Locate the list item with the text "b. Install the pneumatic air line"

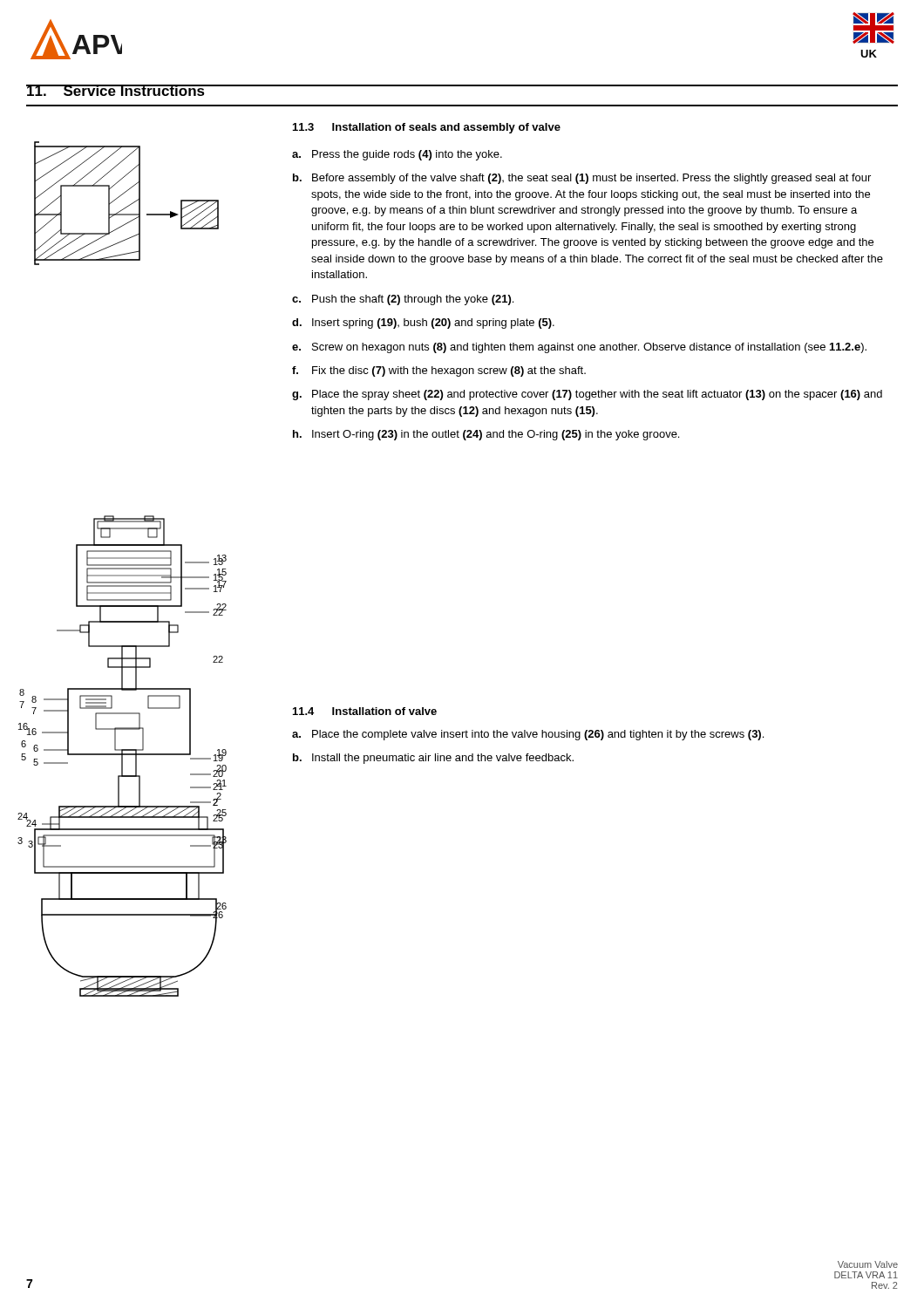coord(433,759)
